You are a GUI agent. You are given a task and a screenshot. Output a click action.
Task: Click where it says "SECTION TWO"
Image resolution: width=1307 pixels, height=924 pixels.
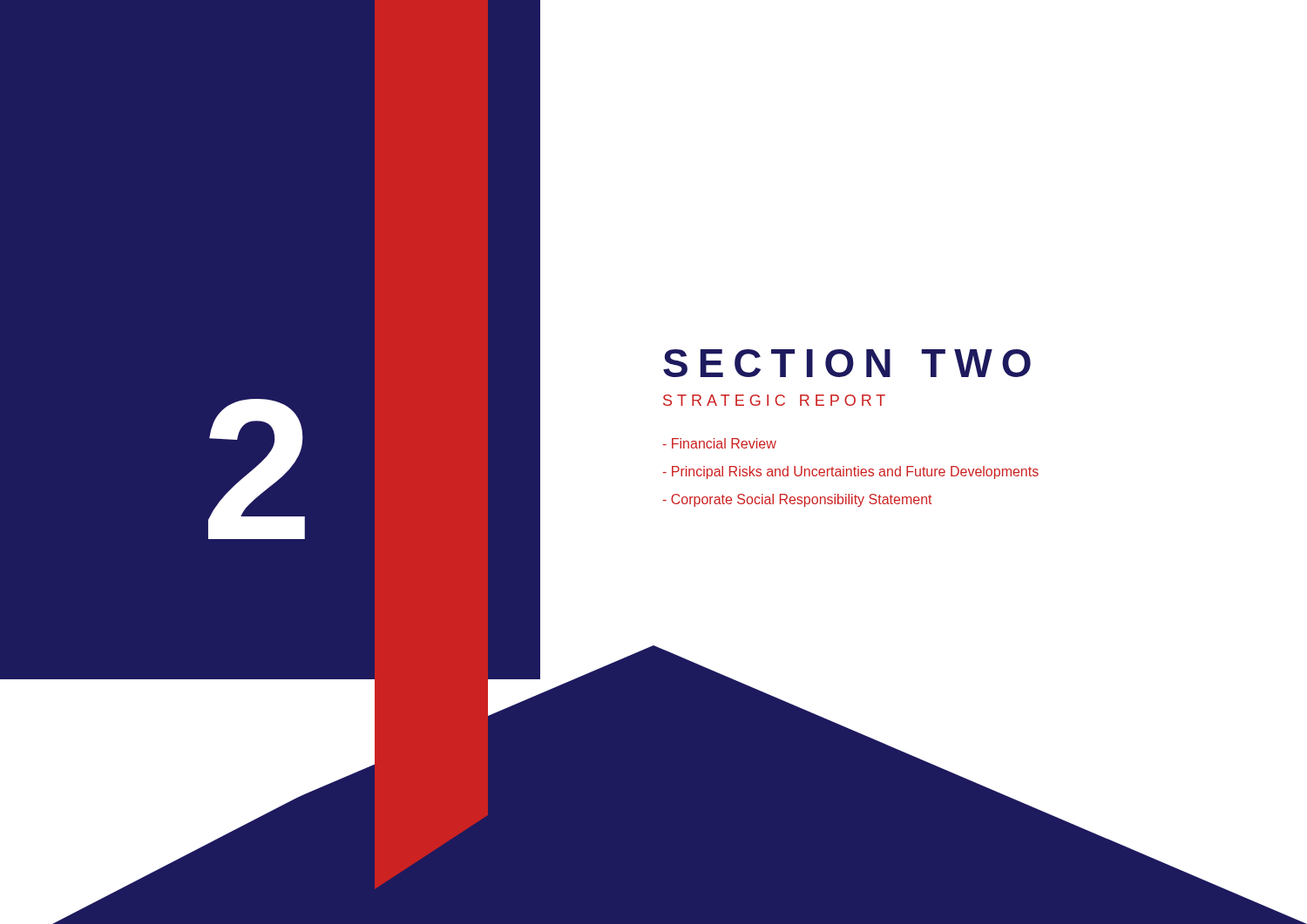852,363
